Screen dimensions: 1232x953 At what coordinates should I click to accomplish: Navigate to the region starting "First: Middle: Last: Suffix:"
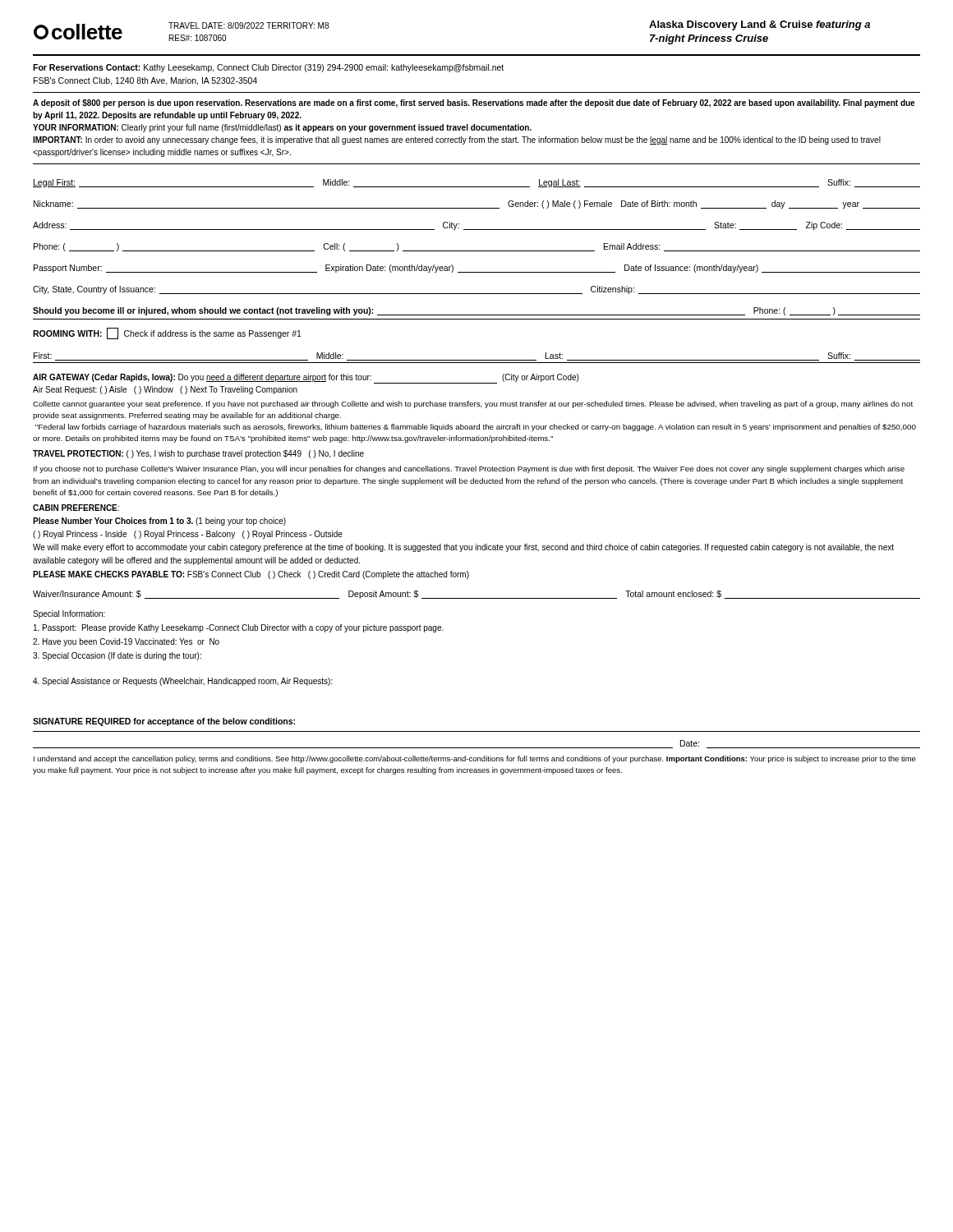point(476,354)
